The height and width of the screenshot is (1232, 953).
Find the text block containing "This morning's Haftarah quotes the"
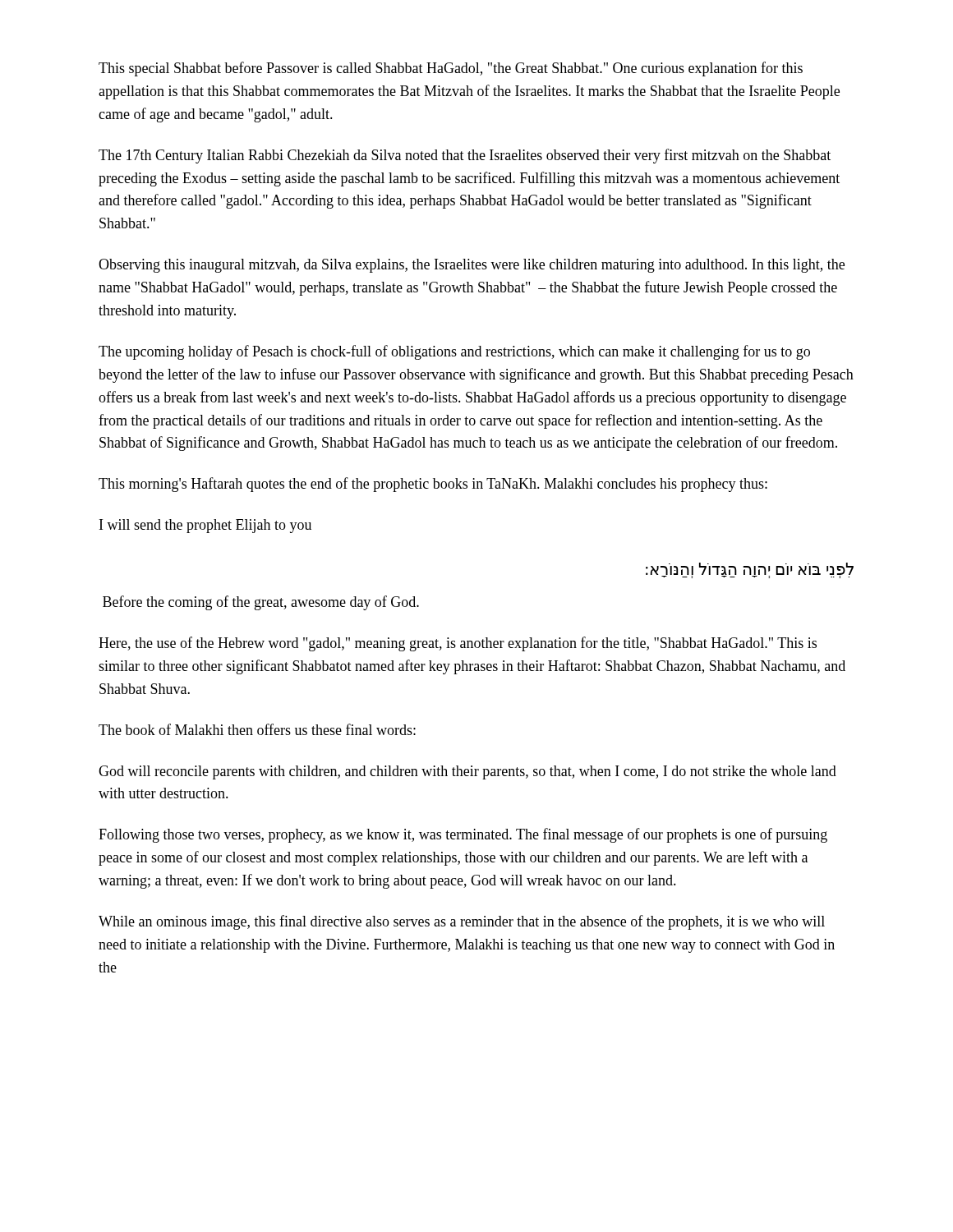pyautogui.click(x=433, y=484)
